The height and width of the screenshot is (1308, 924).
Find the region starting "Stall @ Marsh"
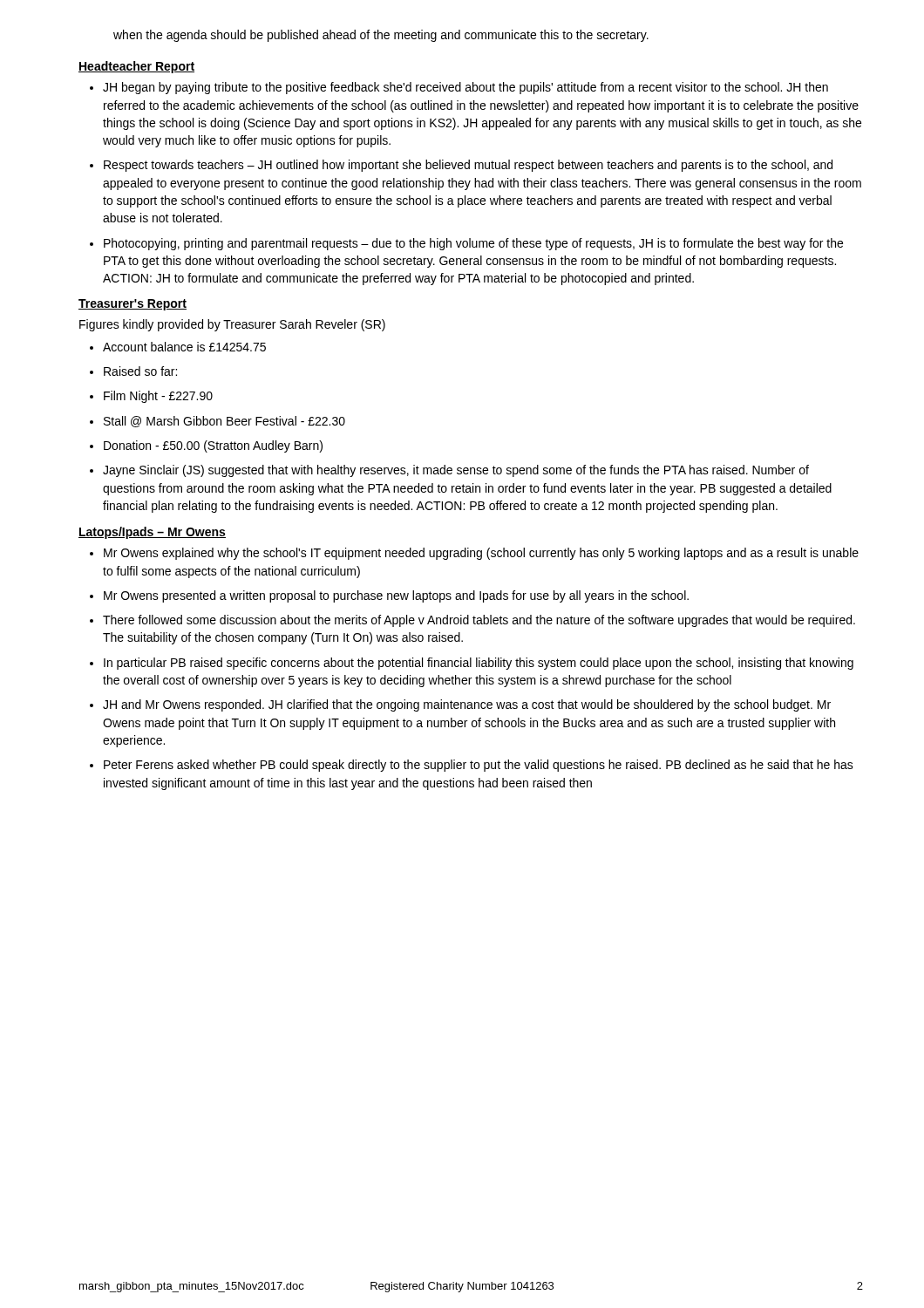click(x=224, y=421)
